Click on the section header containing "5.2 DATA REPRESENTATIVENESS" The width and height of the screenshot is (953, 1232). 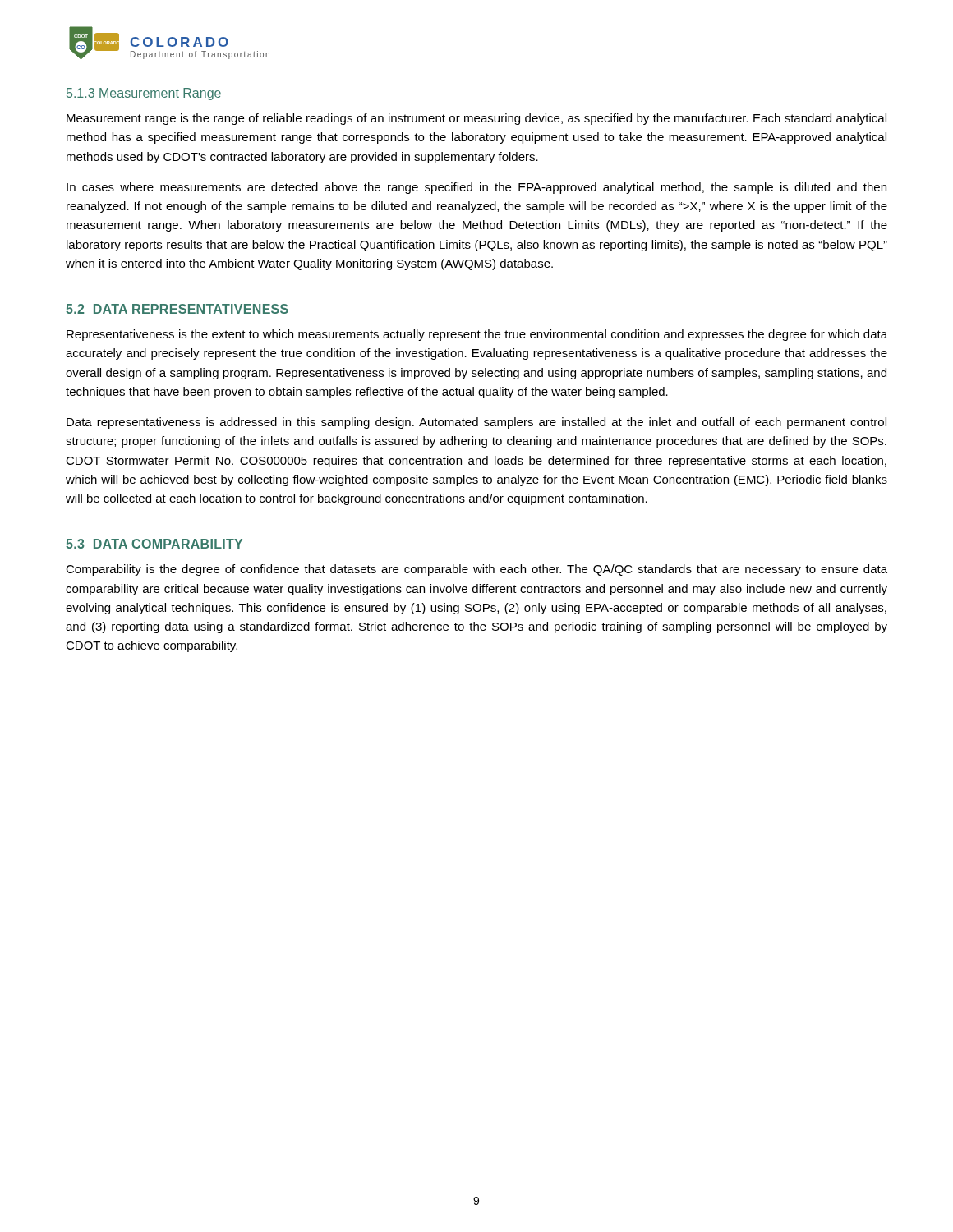[177, 309]
